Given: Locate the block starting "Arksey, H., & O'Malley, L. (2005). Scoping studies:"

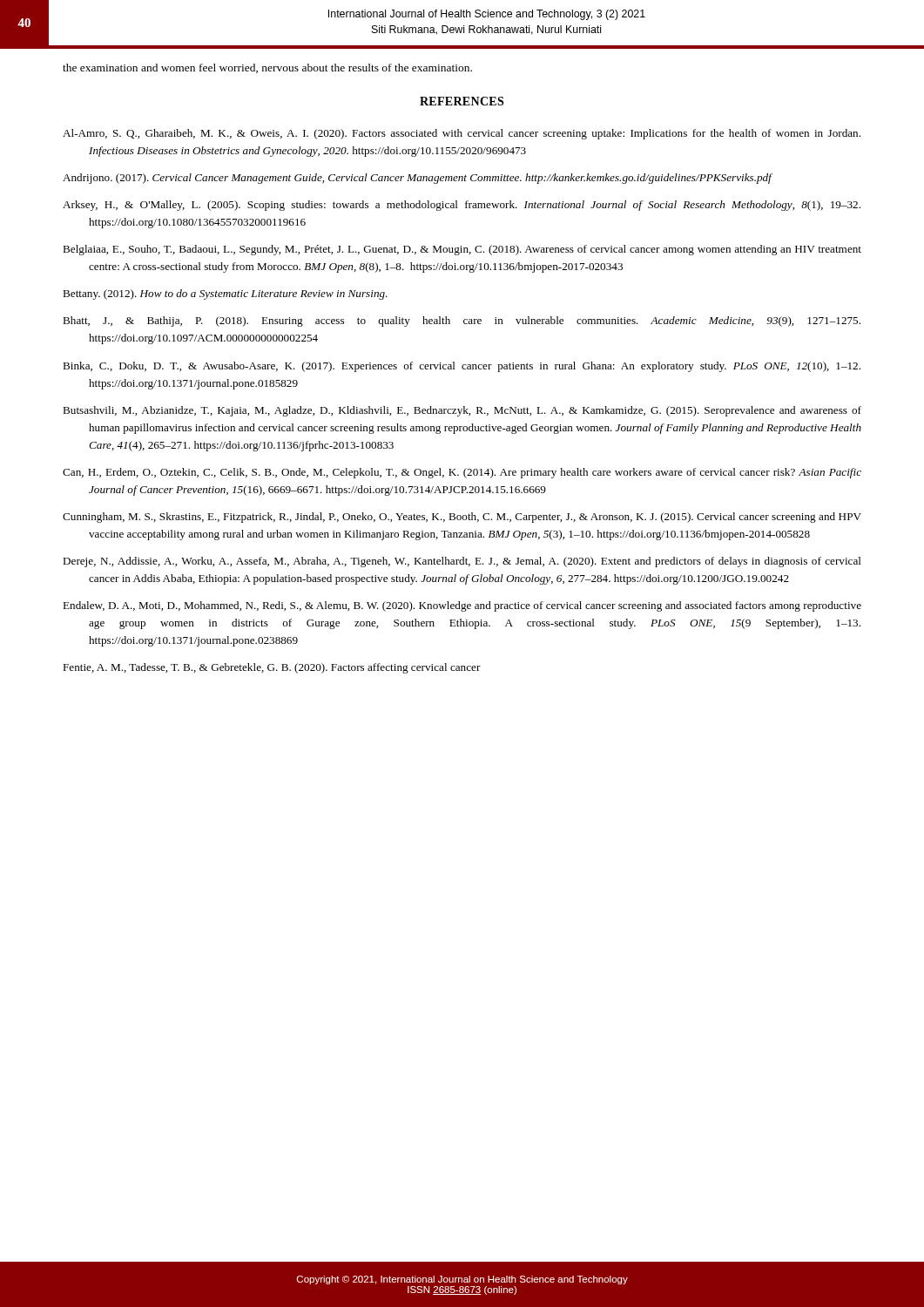Looking at the screenshot, I should coord(462,213).
